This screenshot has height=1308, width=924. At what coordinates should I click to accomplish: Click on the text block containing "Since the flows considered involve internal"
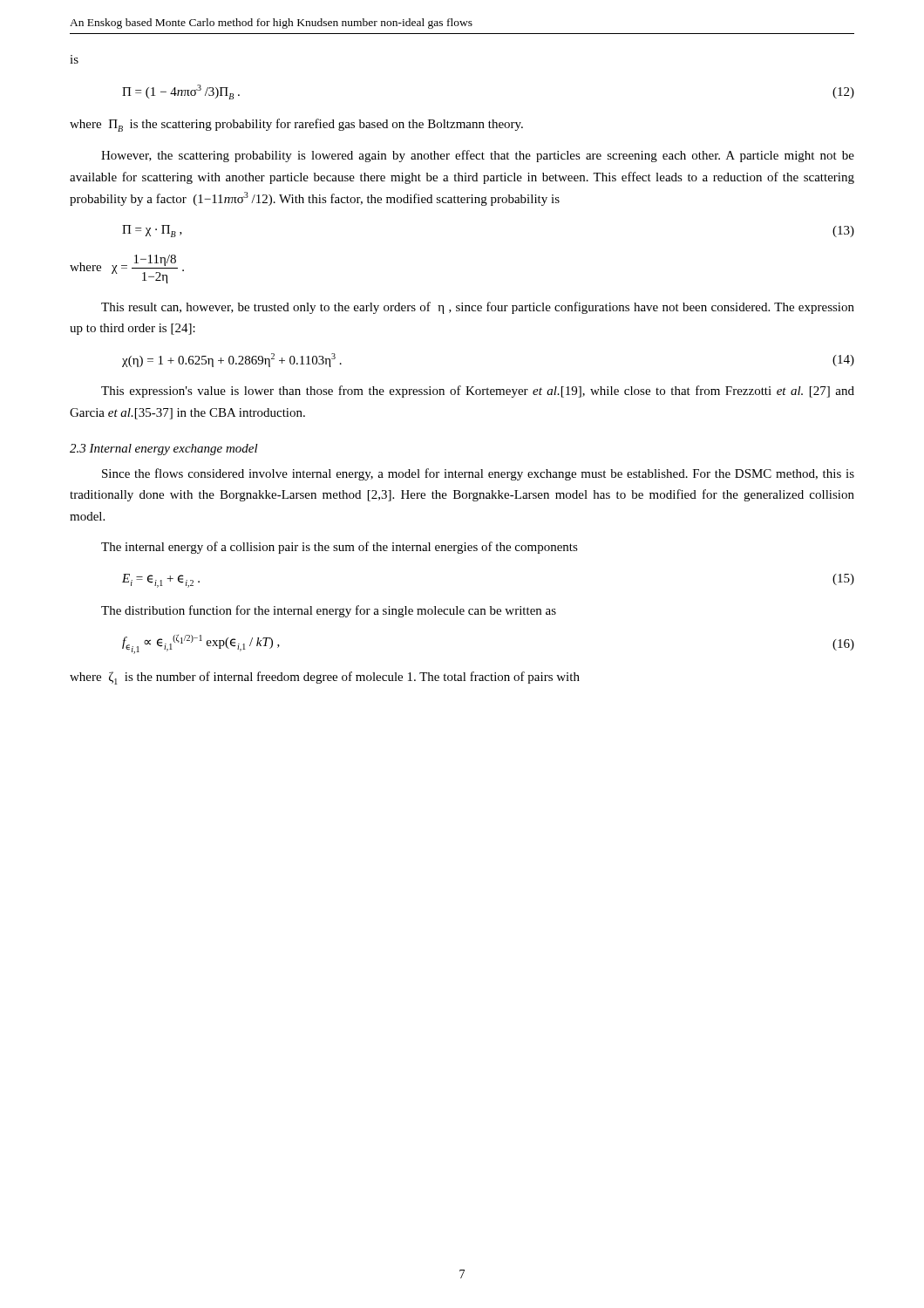(x=462, y=495)
